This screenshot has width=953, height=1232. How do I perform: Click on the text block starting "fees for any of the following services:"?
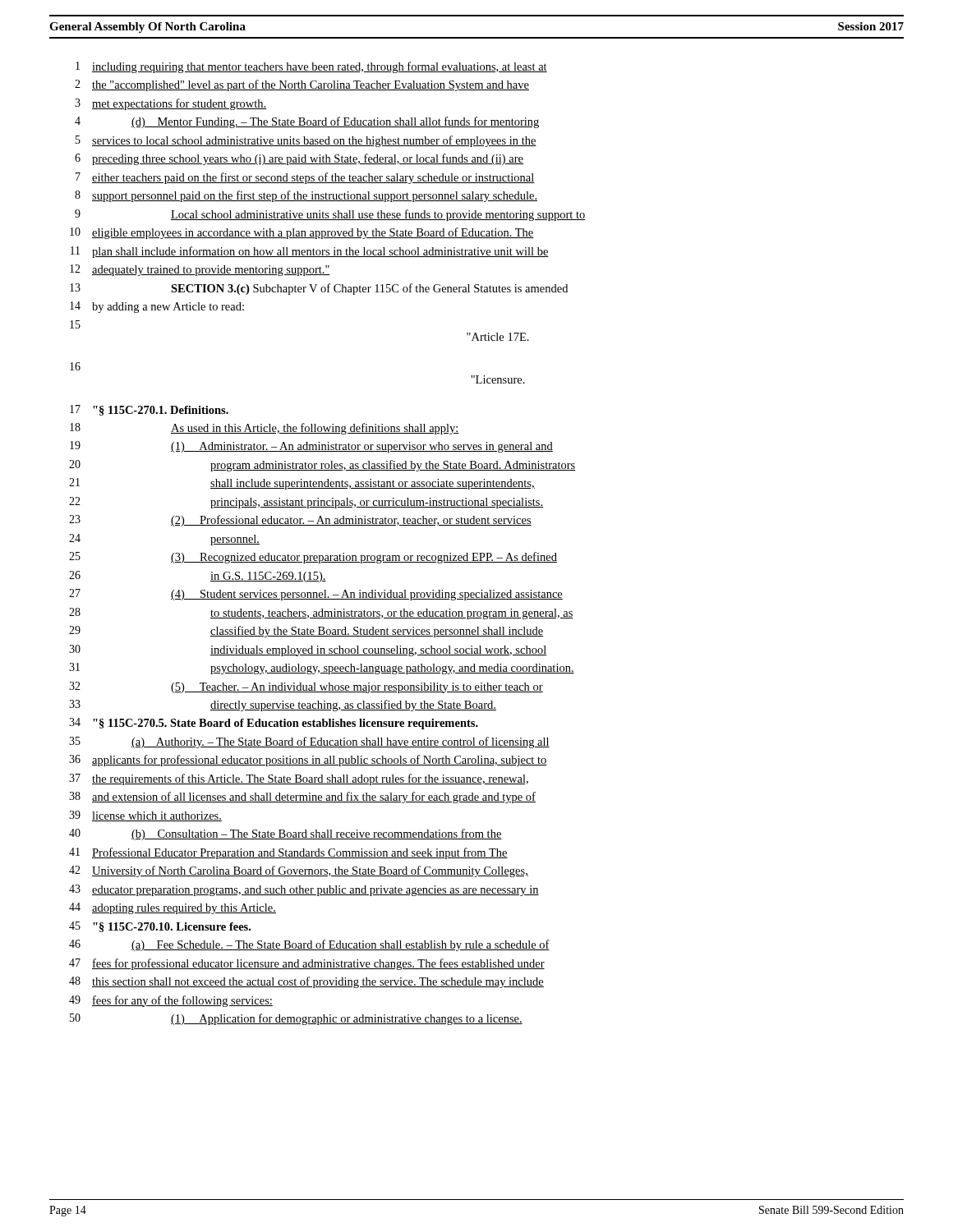[x=182, y=1000]
